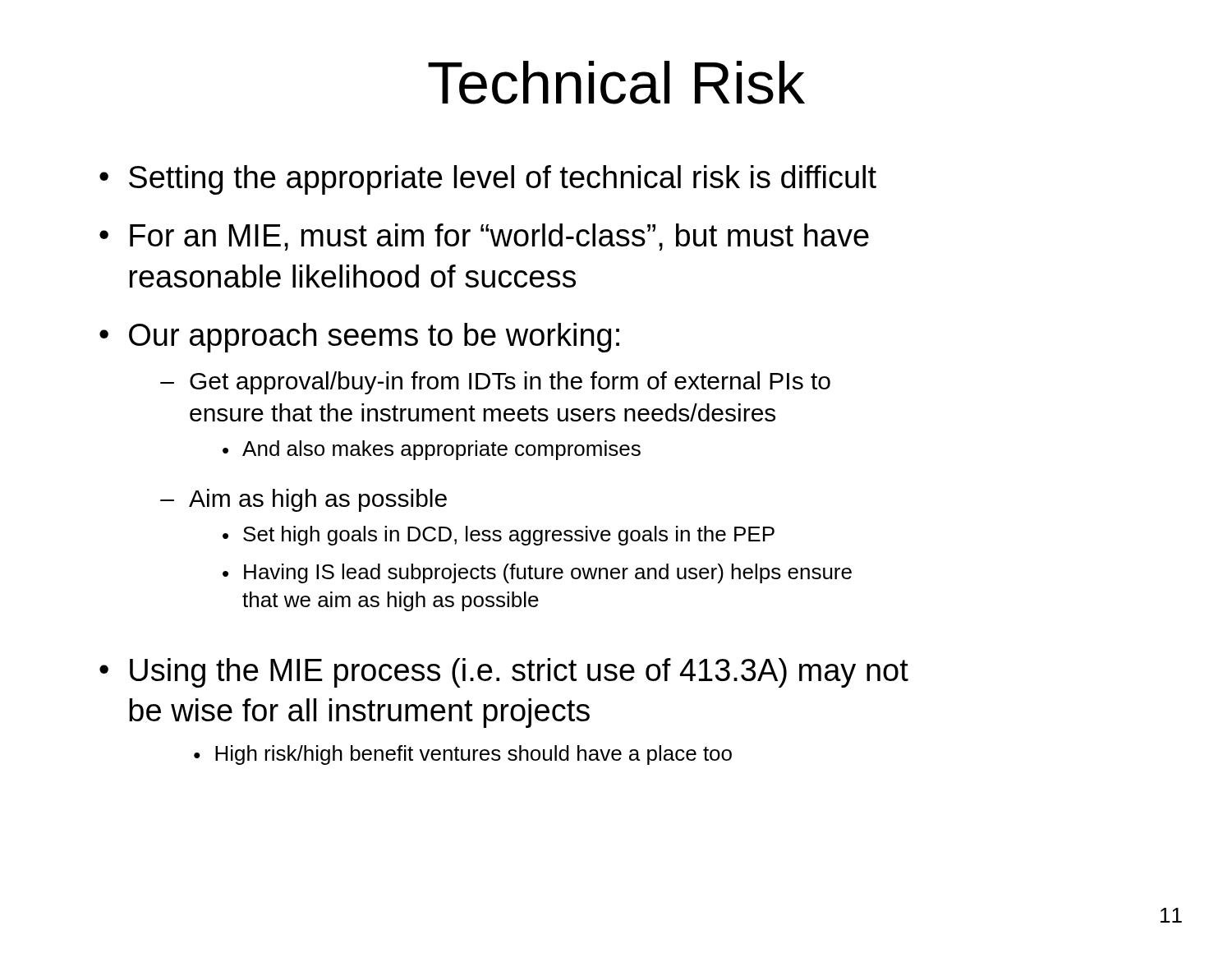Viewport: 1232px width, 953px height.
Task: Find the list item containing "• Our approach"
Action: click(359, 338)
